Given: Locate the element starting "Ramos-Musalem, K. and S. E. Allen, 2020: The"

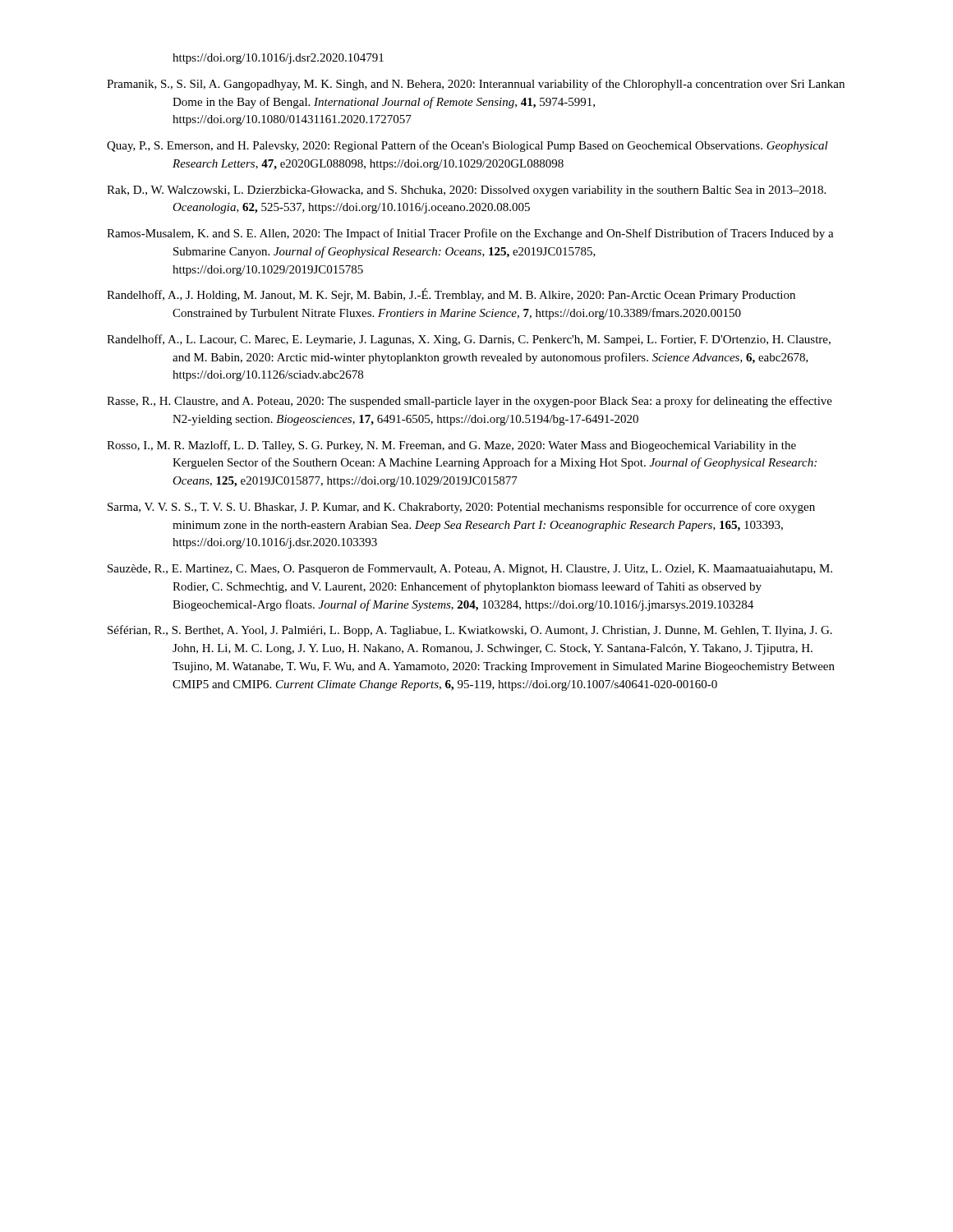Looking at the screenshot, I should pos(470,251).
